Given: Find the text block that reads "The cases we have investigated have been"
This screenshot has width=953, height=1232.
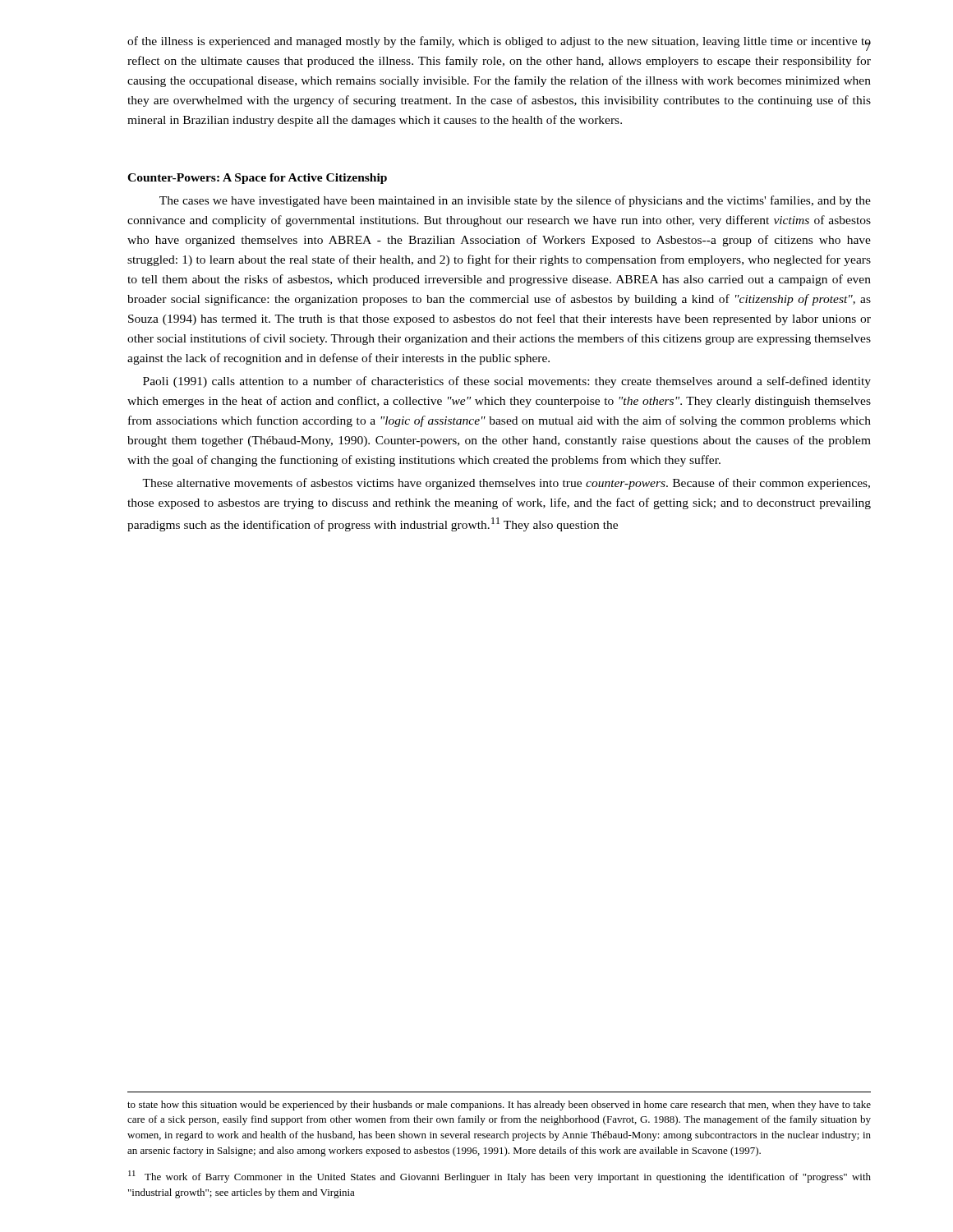Looking at the screenshot, I should pyautogui.click(x=499, y=279).
